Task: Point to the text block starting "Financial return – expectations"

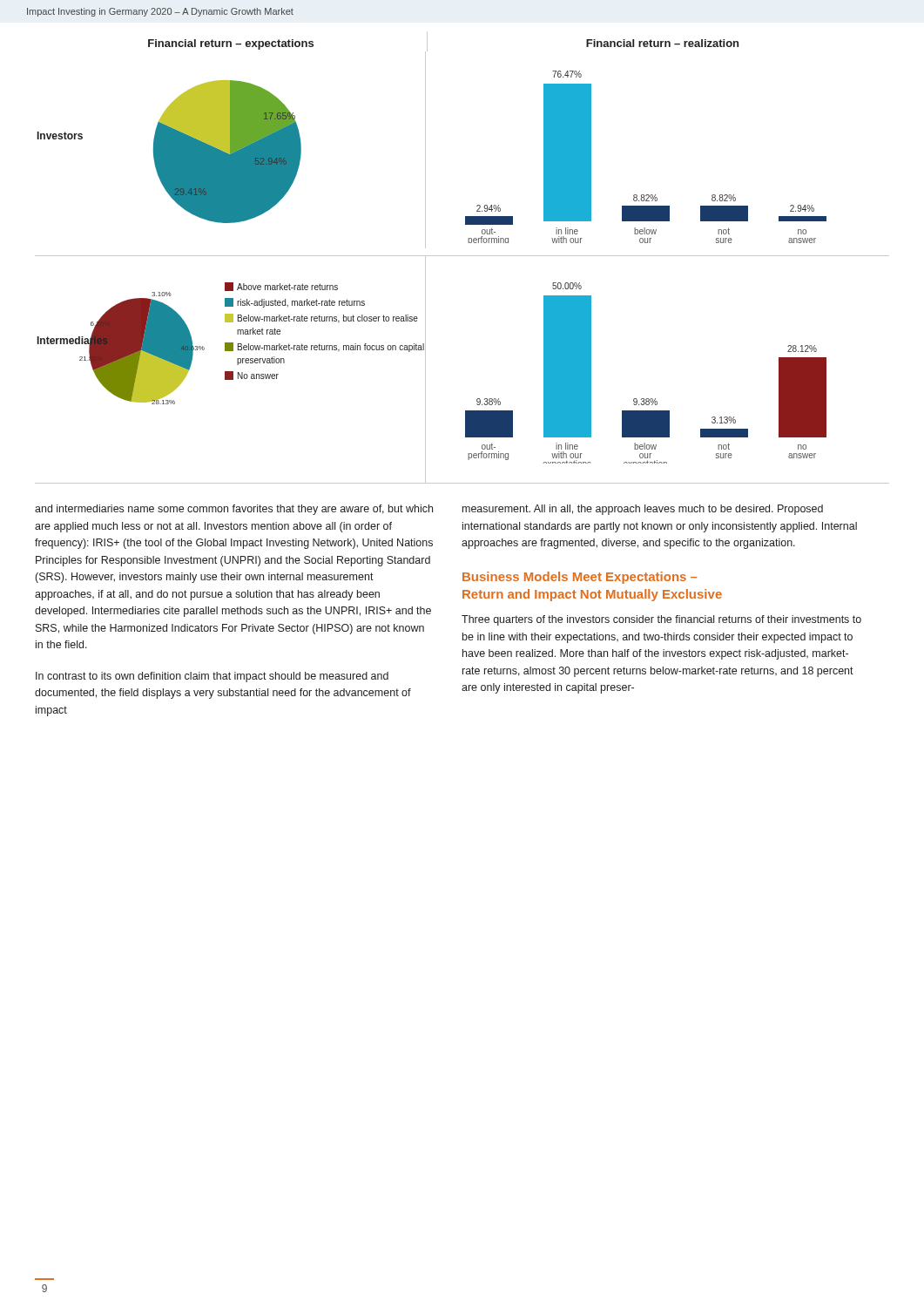Action: click(x=231, y=43)
